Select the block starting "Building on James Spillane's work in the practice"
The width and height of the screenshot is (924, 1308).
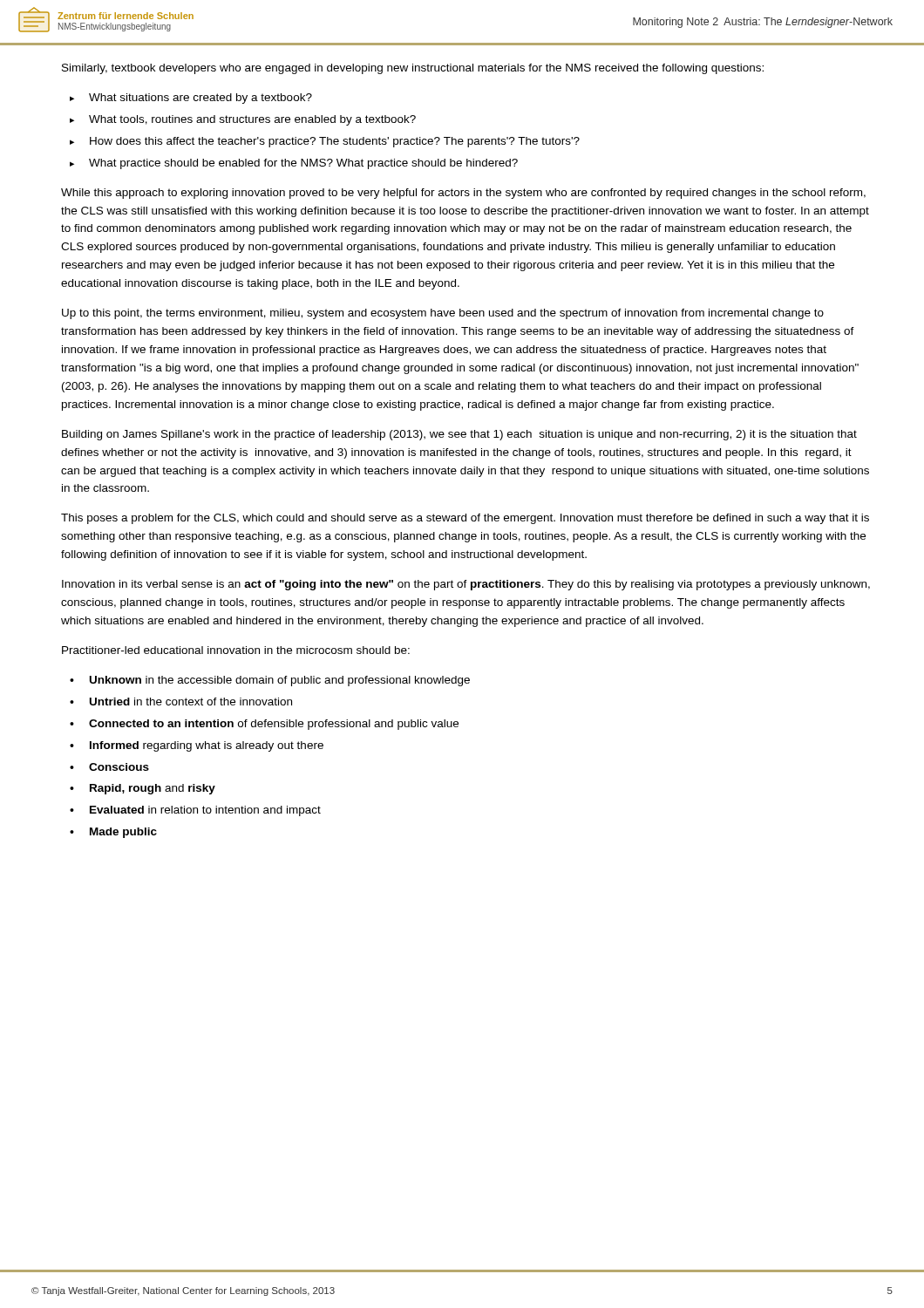click(465, 461)
